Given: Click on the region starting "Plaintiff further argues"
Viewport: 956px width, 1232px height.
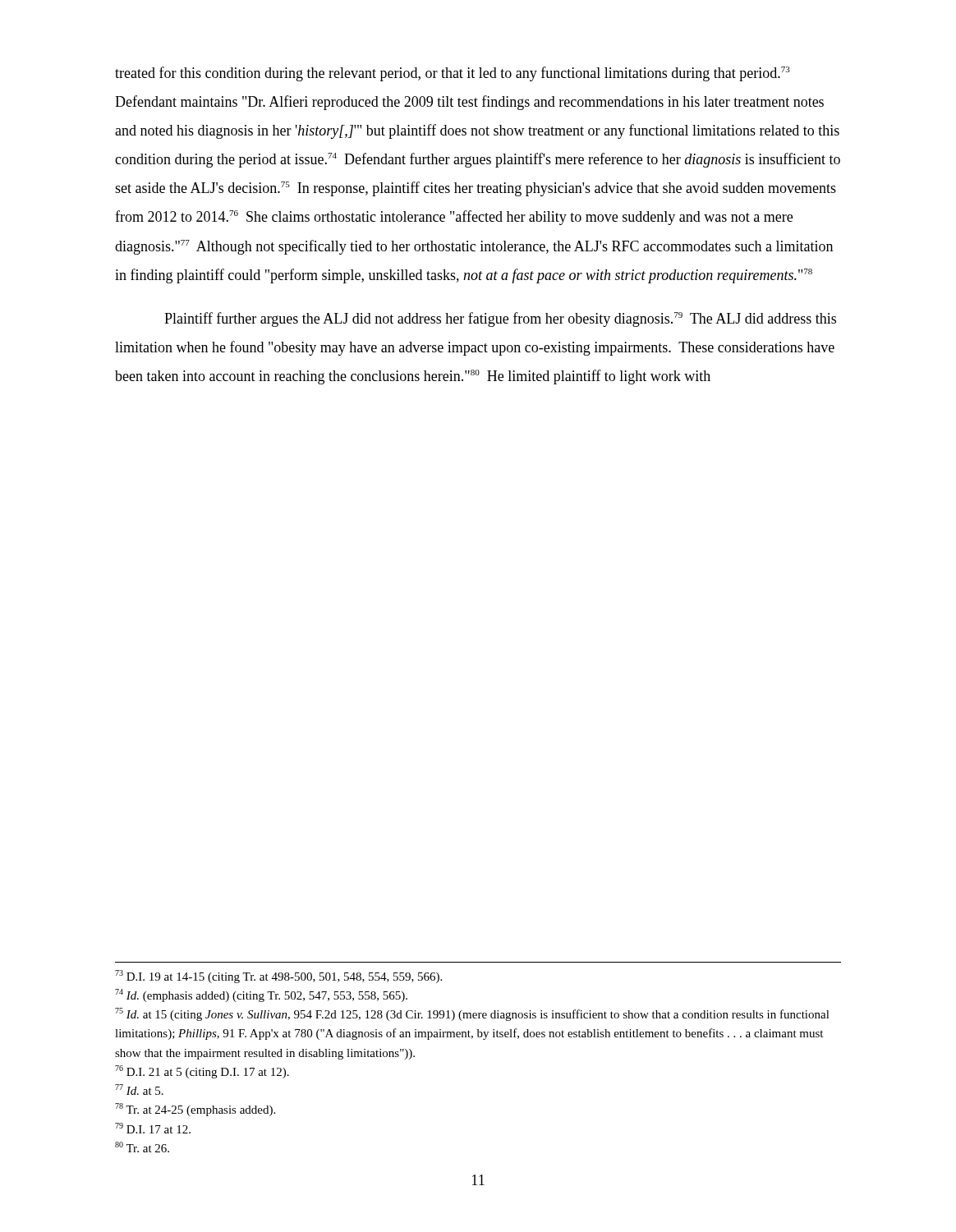Looking at the screenshot, I should (478, 348).
